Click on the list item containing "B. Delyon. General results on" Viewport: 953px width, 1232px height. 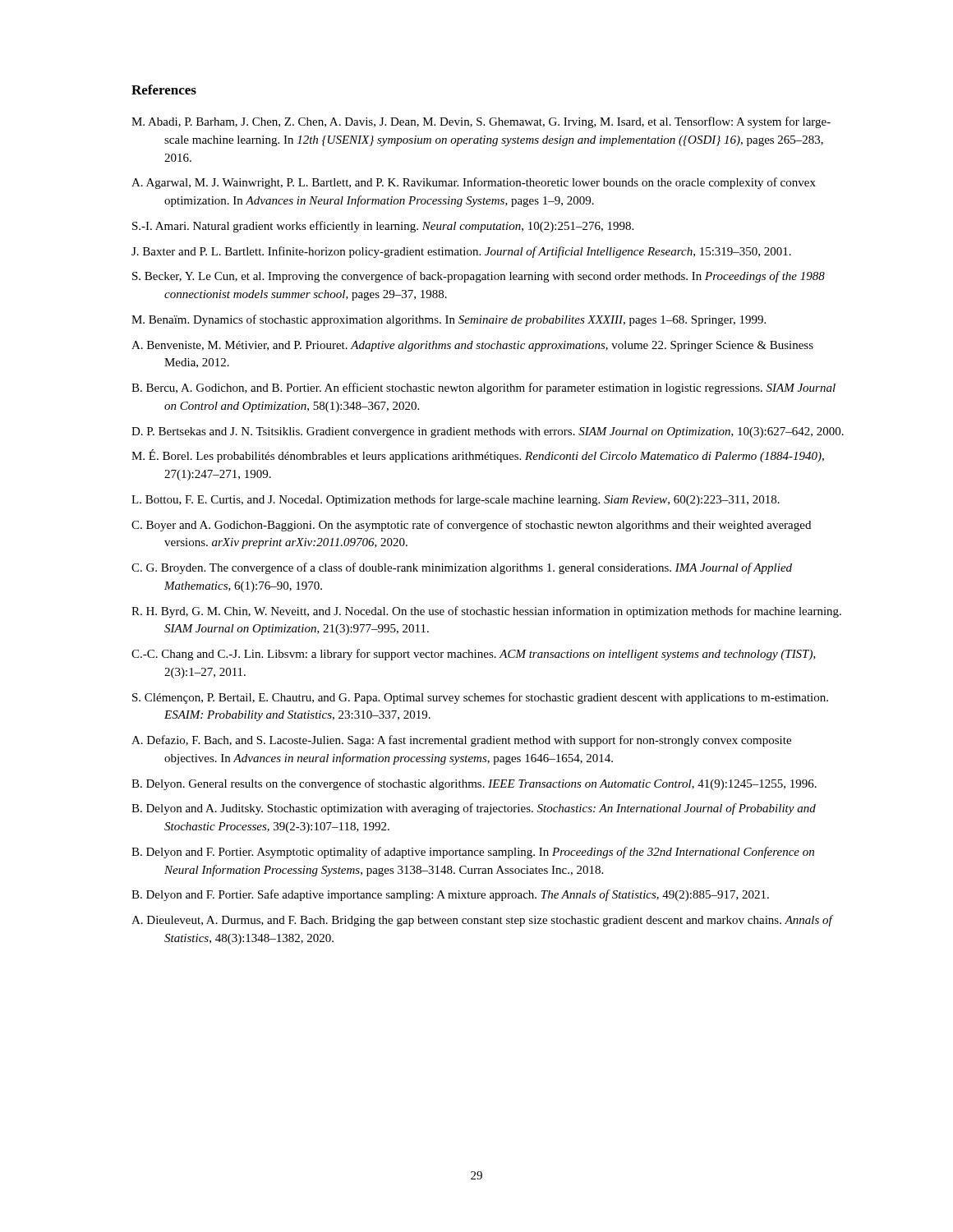click(474, 783)
